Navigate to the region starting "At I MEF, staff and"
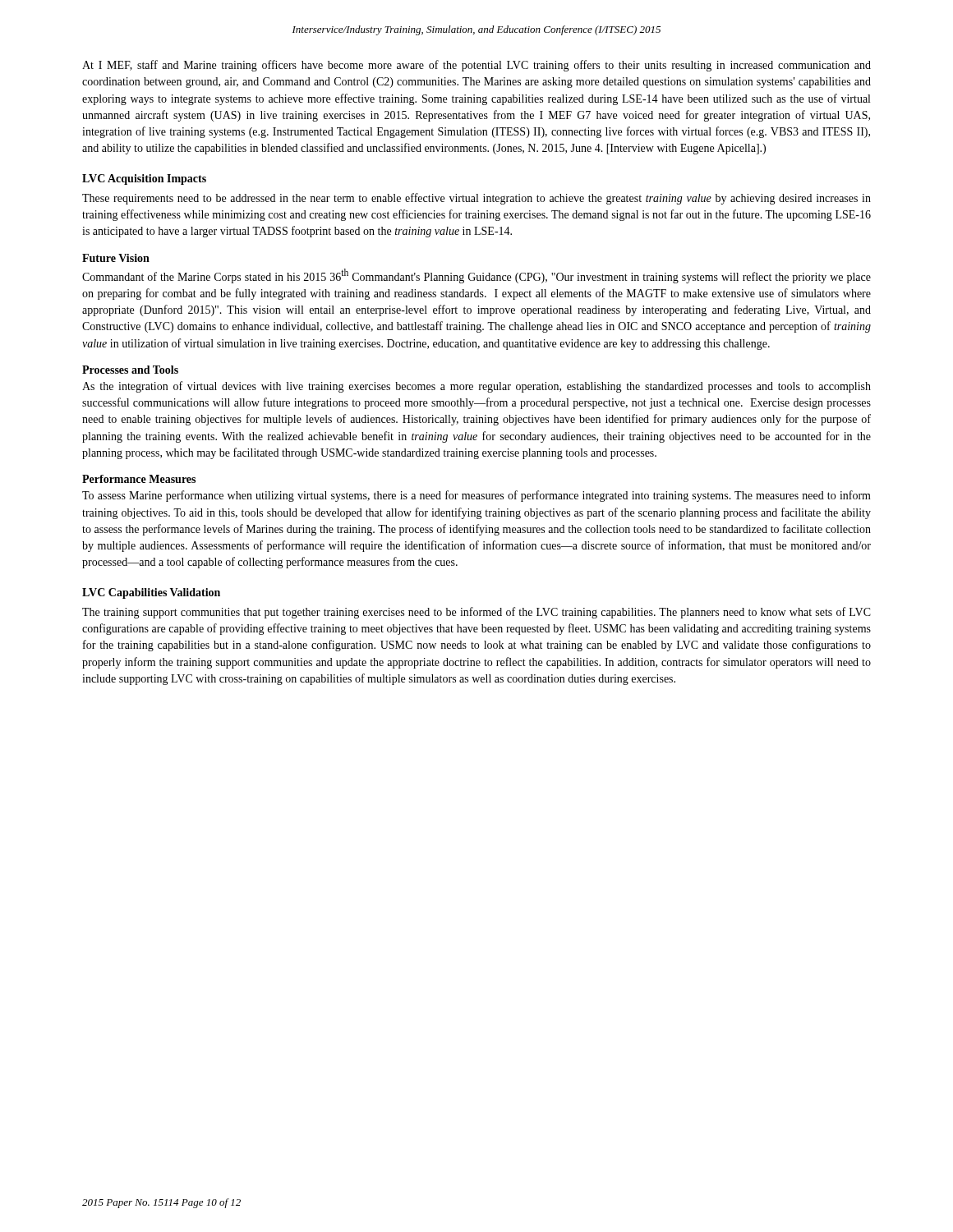The height and width of the screenshot is (1232, 953). coord(476,108)
